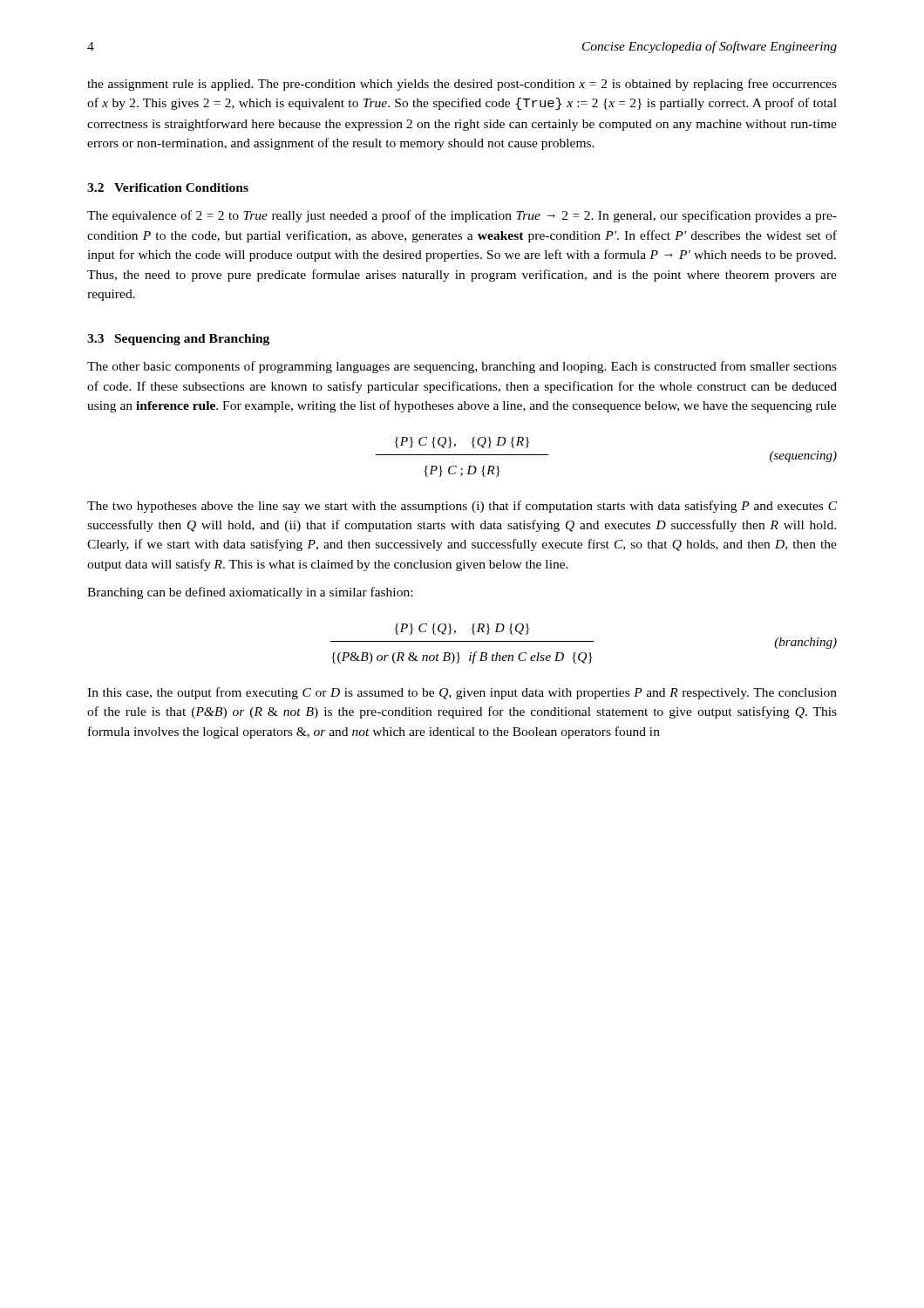
Task: Navigate to the region starting "the assignment rule is applied."
Action: [x=462, y=114]
